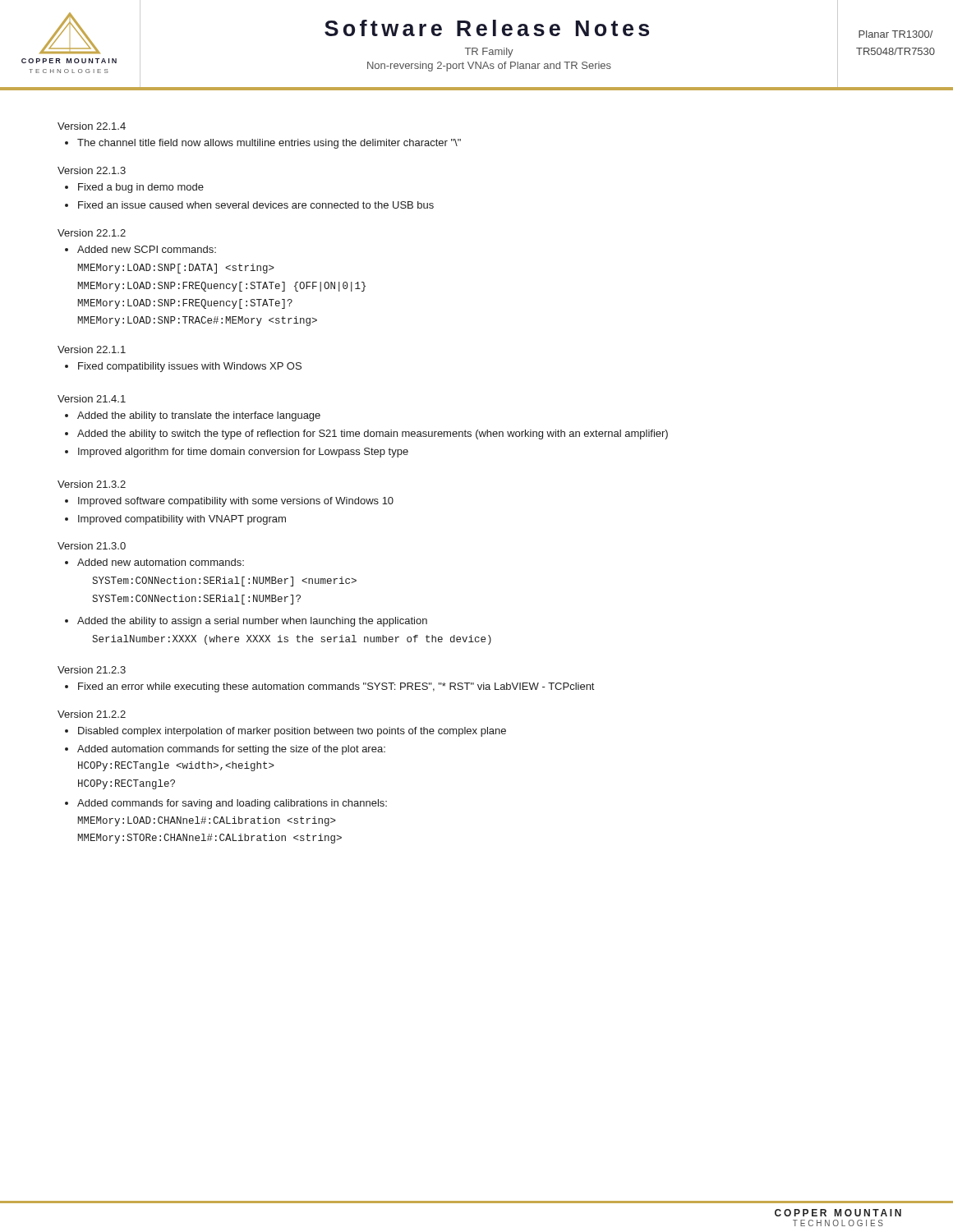Locate the section header that reads "Version 21.3.0"
The image size is (953, 1232).
click(92, 546)
